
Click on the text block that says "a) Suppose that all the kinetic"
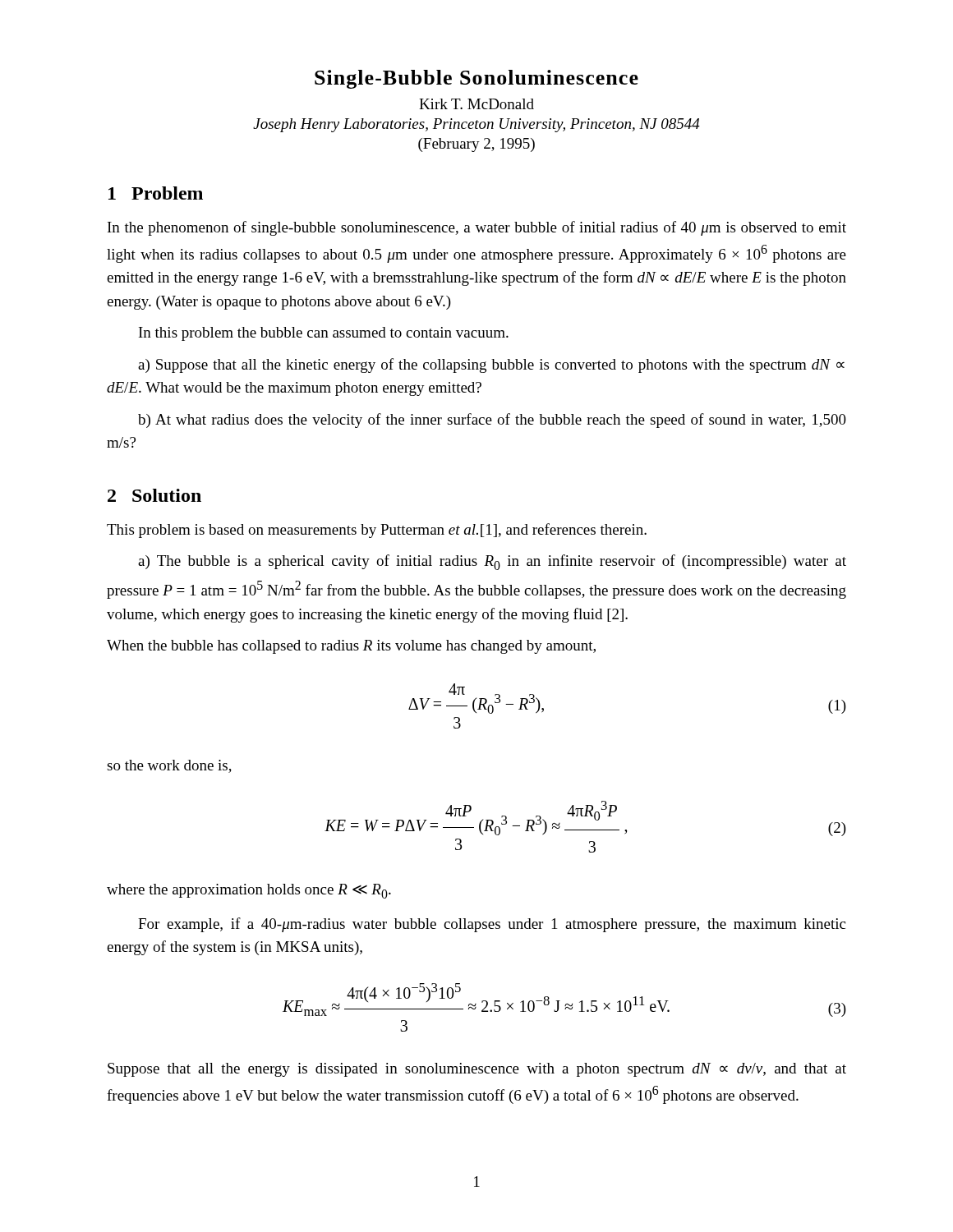476,376
